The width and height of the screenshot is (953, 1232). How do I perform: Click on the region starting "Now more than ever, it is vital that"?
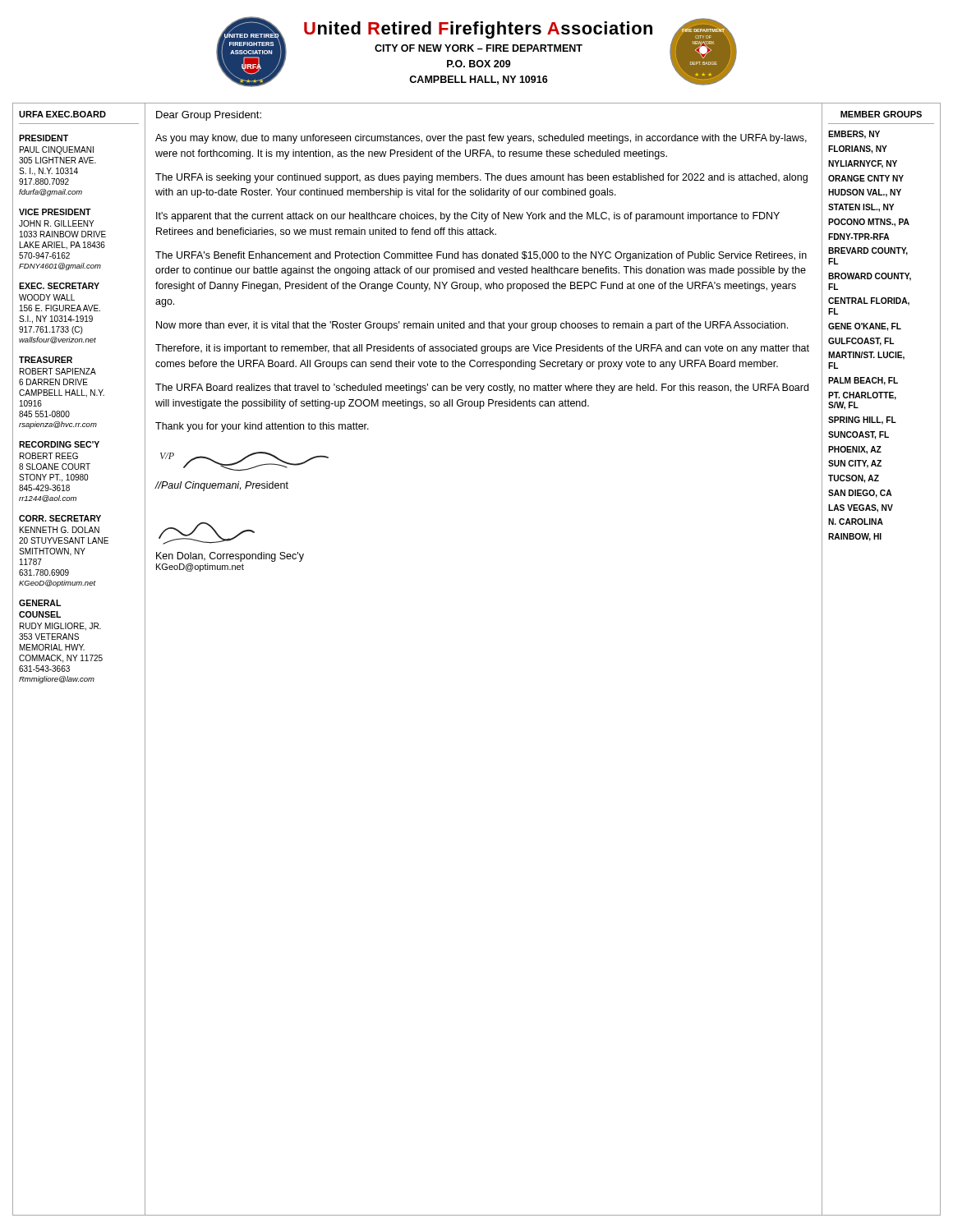[x=472, y=325]
